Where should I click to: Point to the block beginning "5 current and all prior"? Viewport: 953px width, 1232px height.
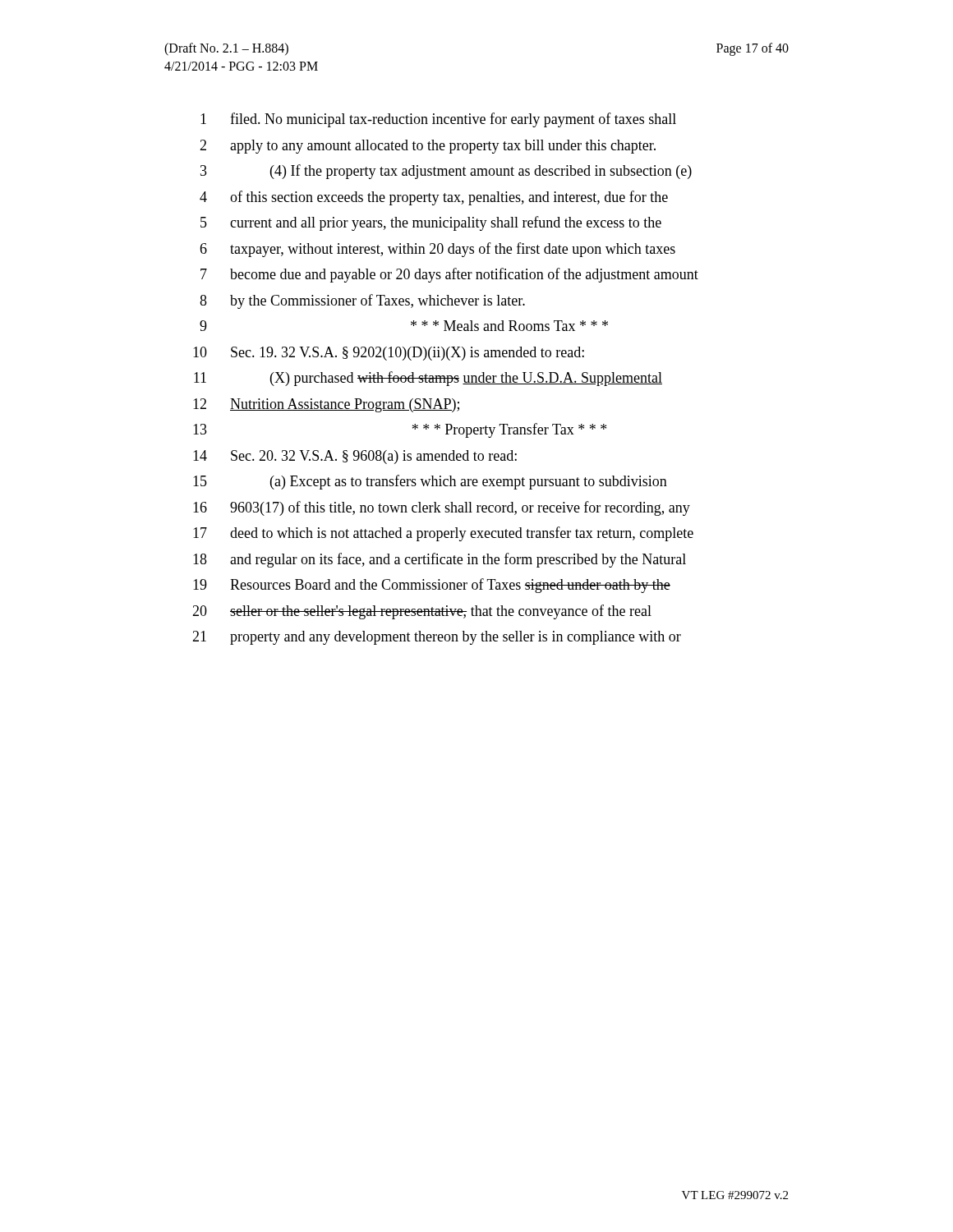[x=476, y=223]
